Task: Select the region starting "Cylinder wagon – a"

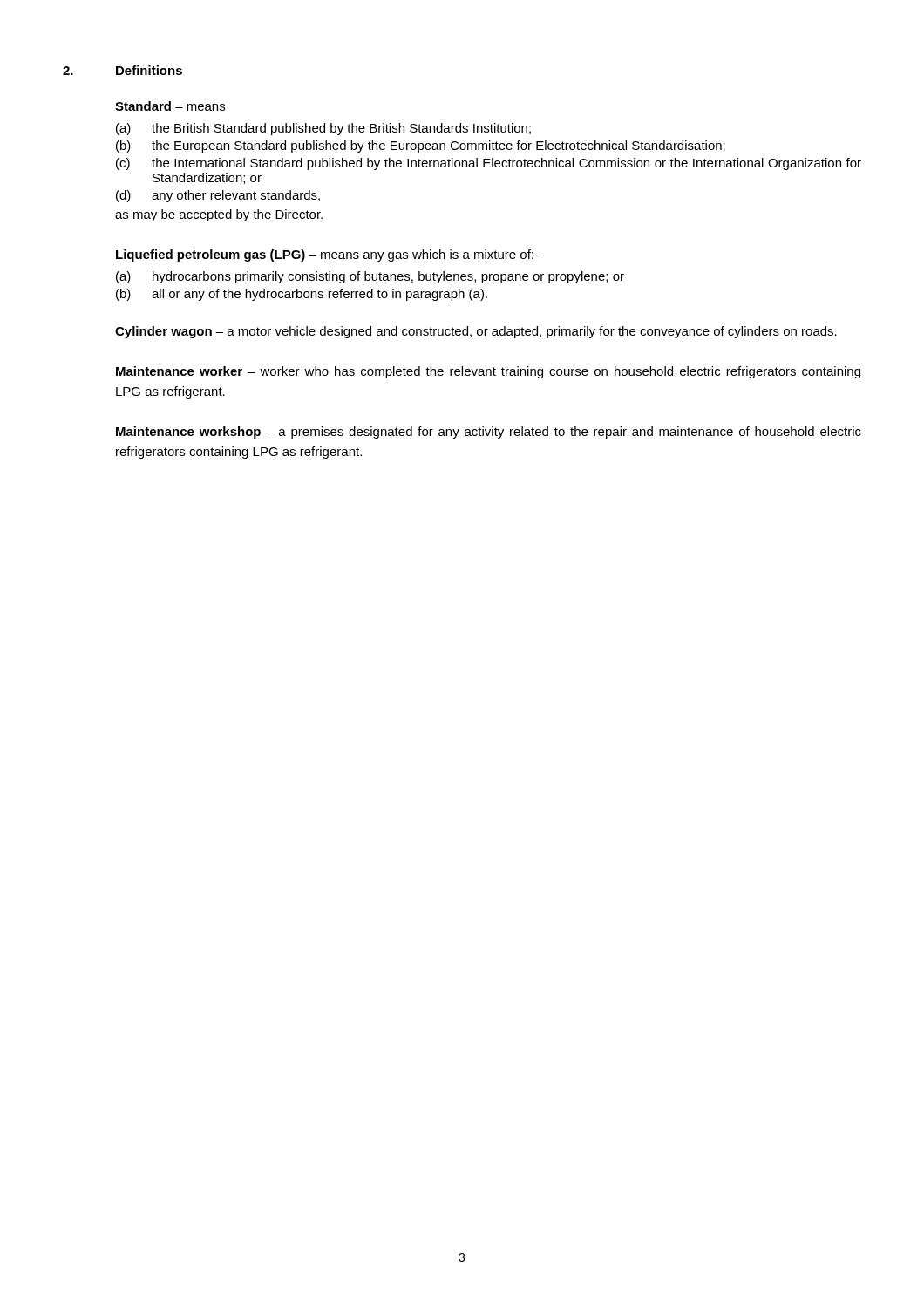Action: coord(476,330)
